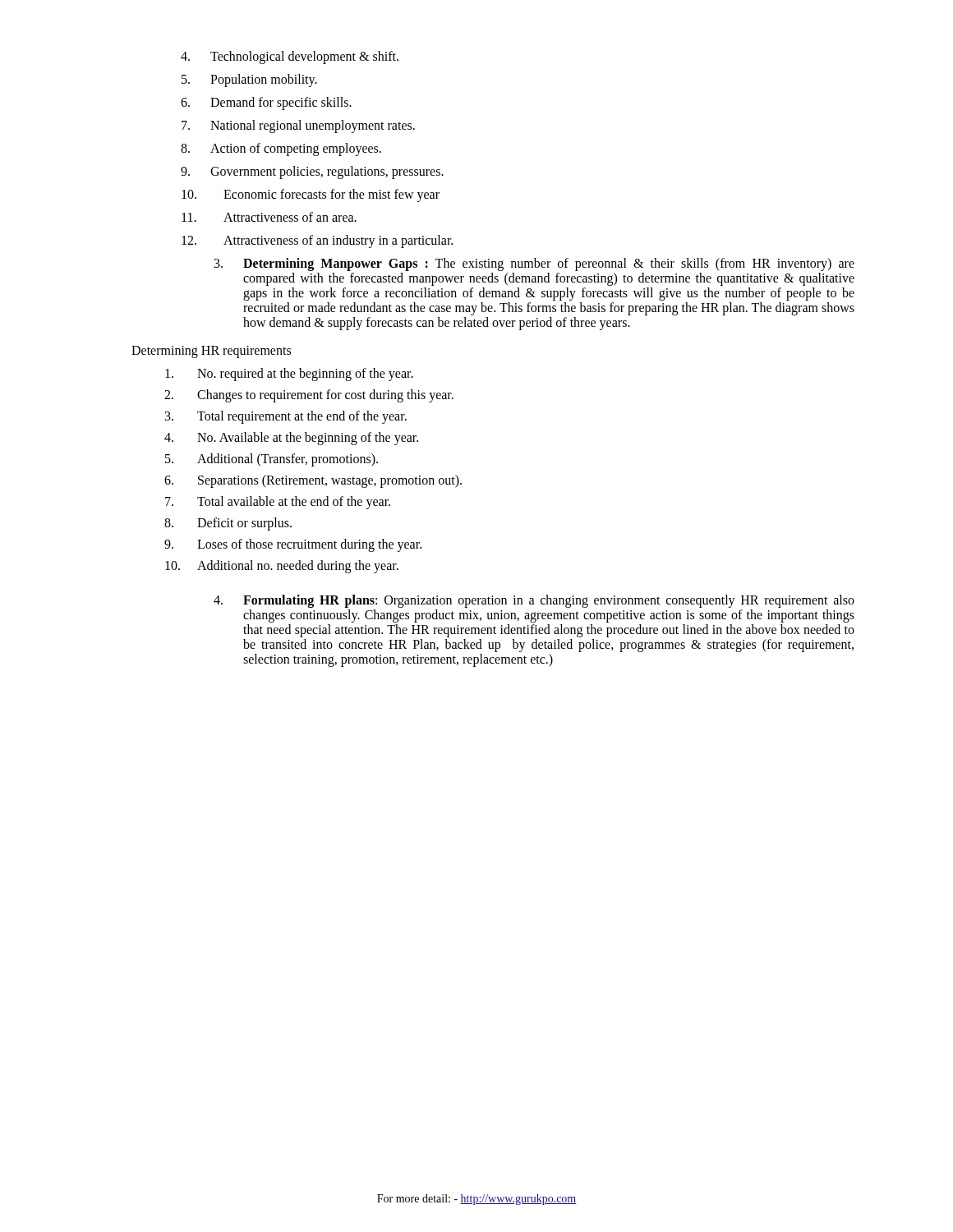Select the list item containing "7. National regional unemployment rates."
The image size is (953, 1232).
click(x=298, y=126)
